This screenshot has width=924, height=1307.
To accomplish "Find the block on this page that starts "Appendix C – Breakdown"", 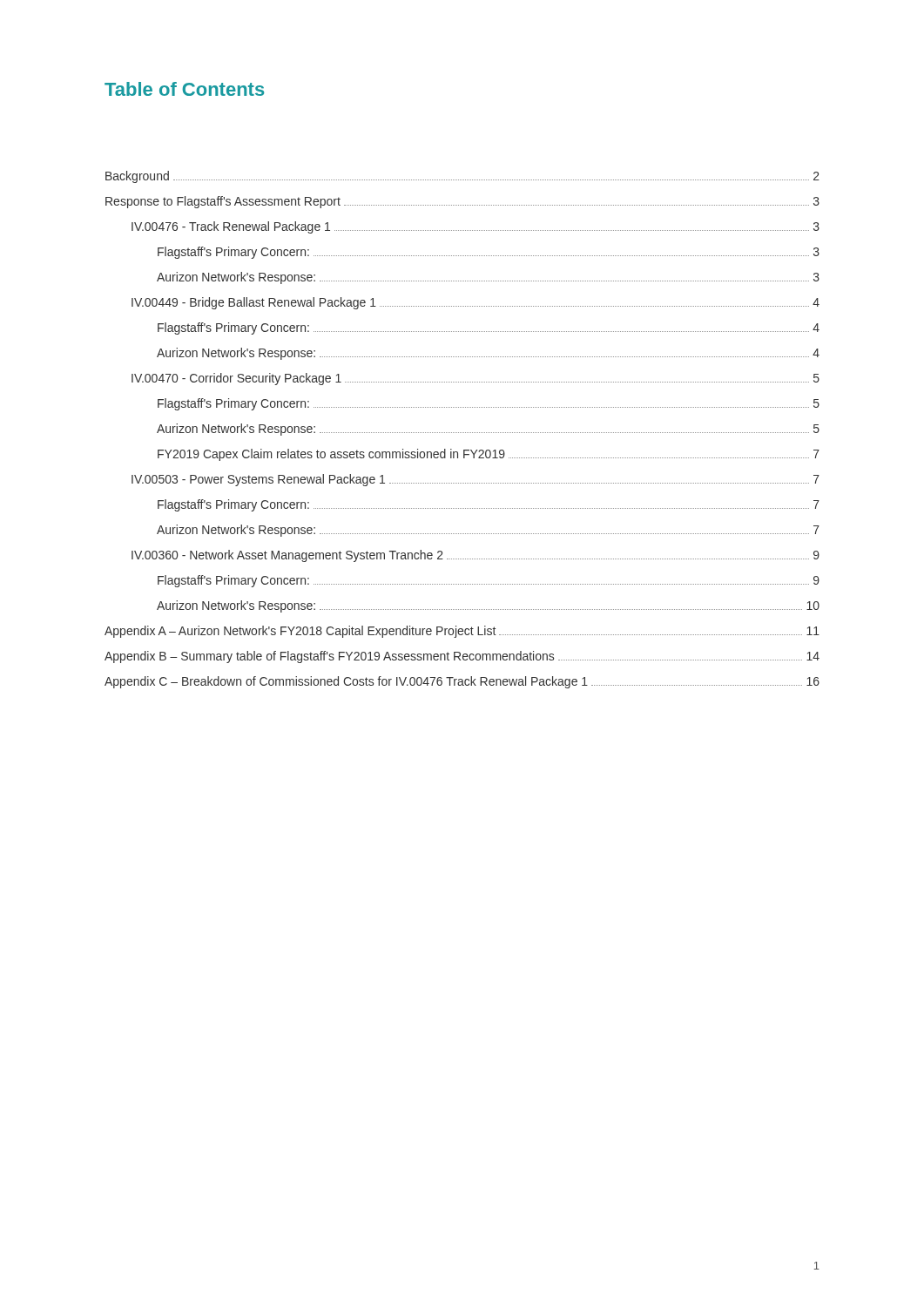I will pos(462,681).
